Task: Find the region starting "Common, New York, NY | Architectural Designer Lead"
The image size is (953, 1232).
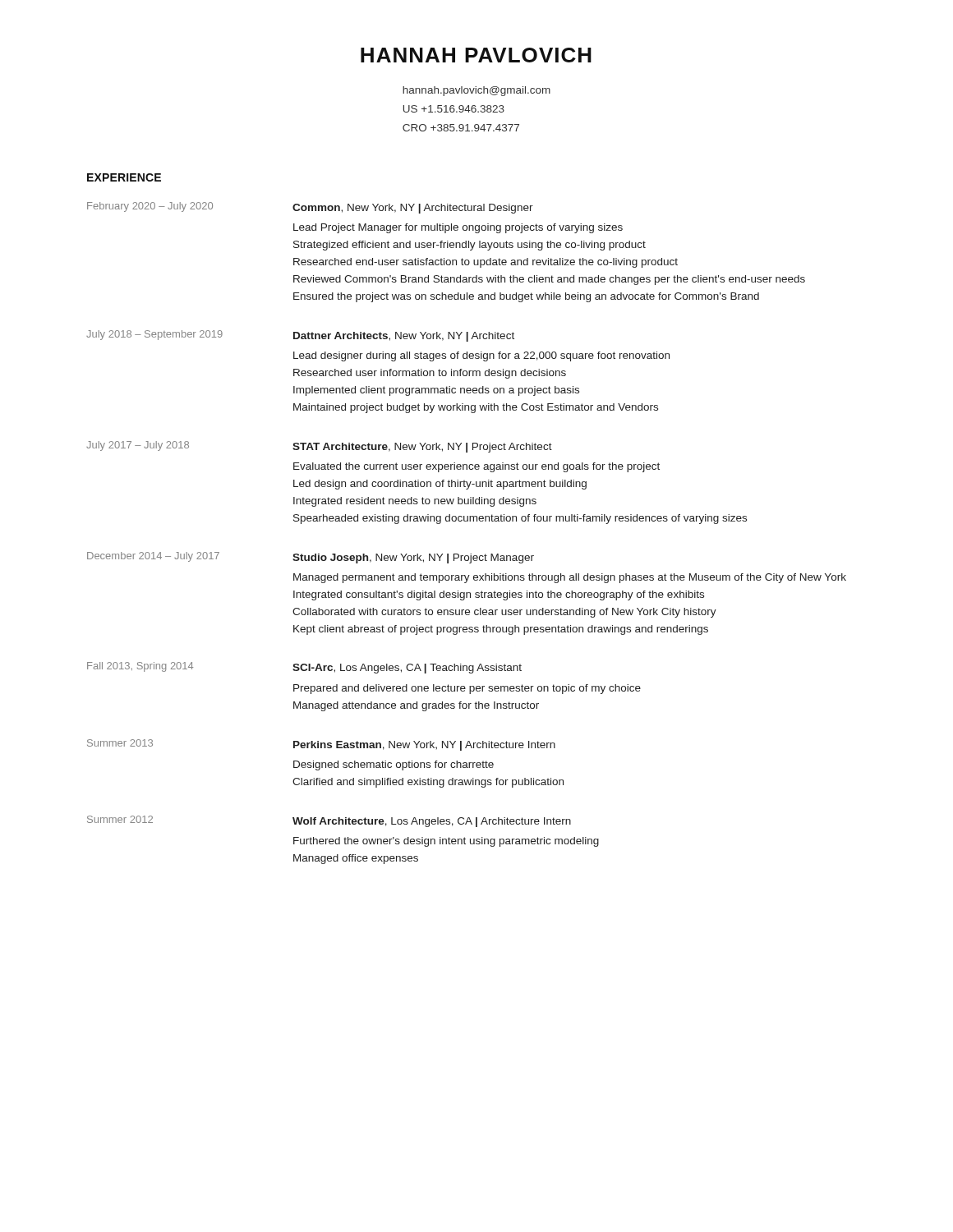Action: tap(586, 252)
